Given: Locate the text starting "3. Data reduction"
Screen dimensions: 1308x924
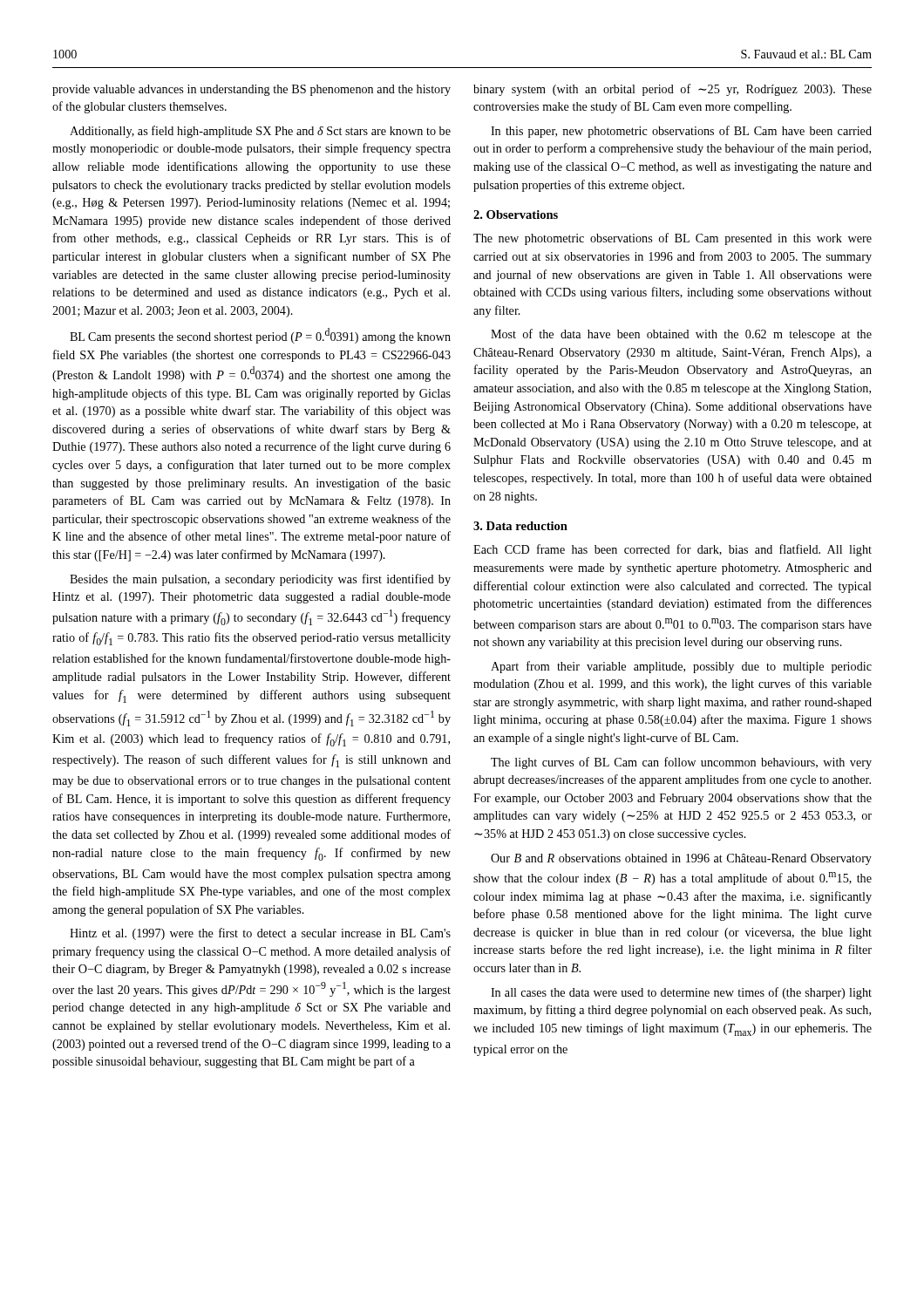Looking at the screenshot, I should coord(520,526).
